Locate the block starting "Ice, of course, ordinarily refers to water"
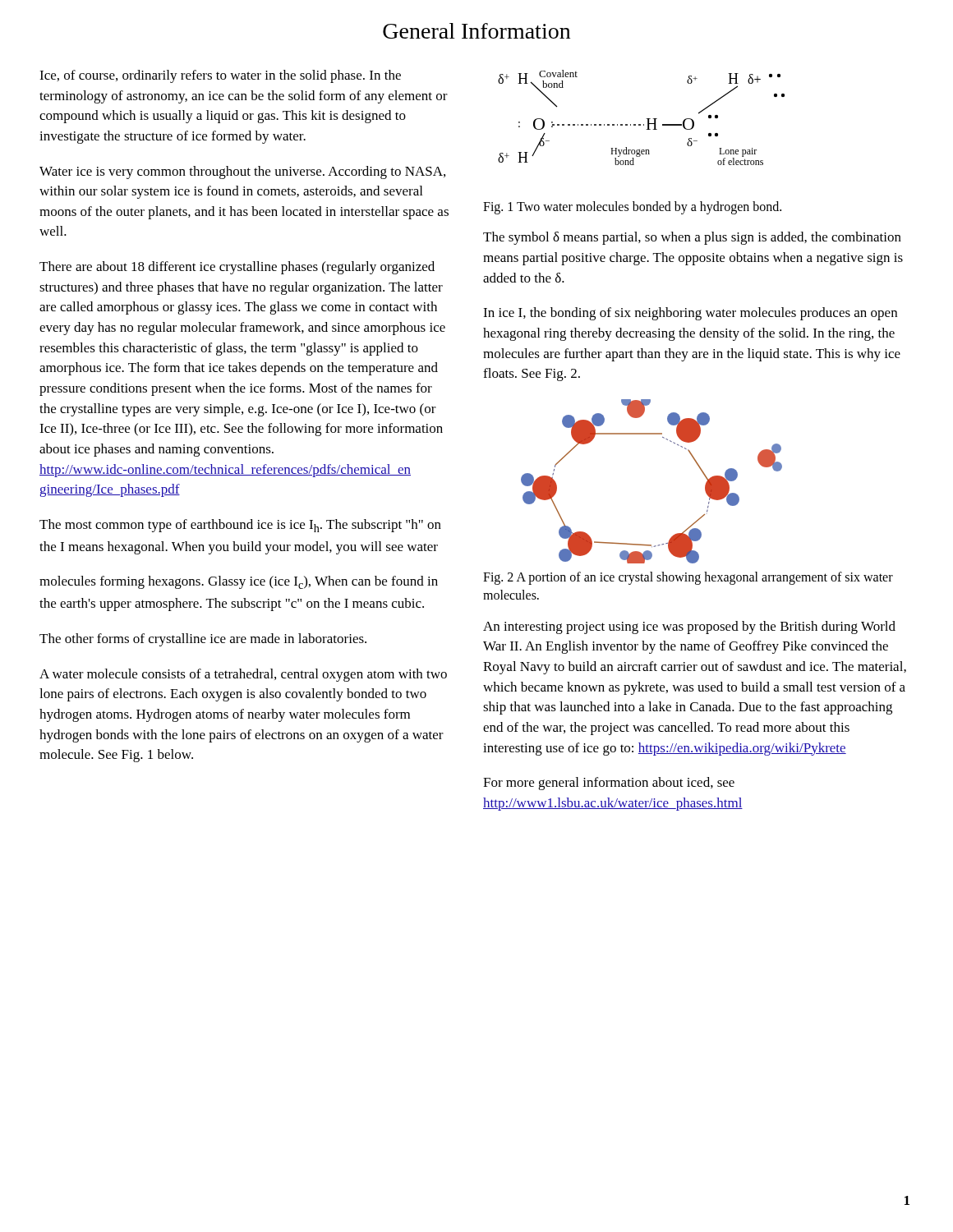The height and width of the screenshot is (1232, 953). (x=243, y=106)
